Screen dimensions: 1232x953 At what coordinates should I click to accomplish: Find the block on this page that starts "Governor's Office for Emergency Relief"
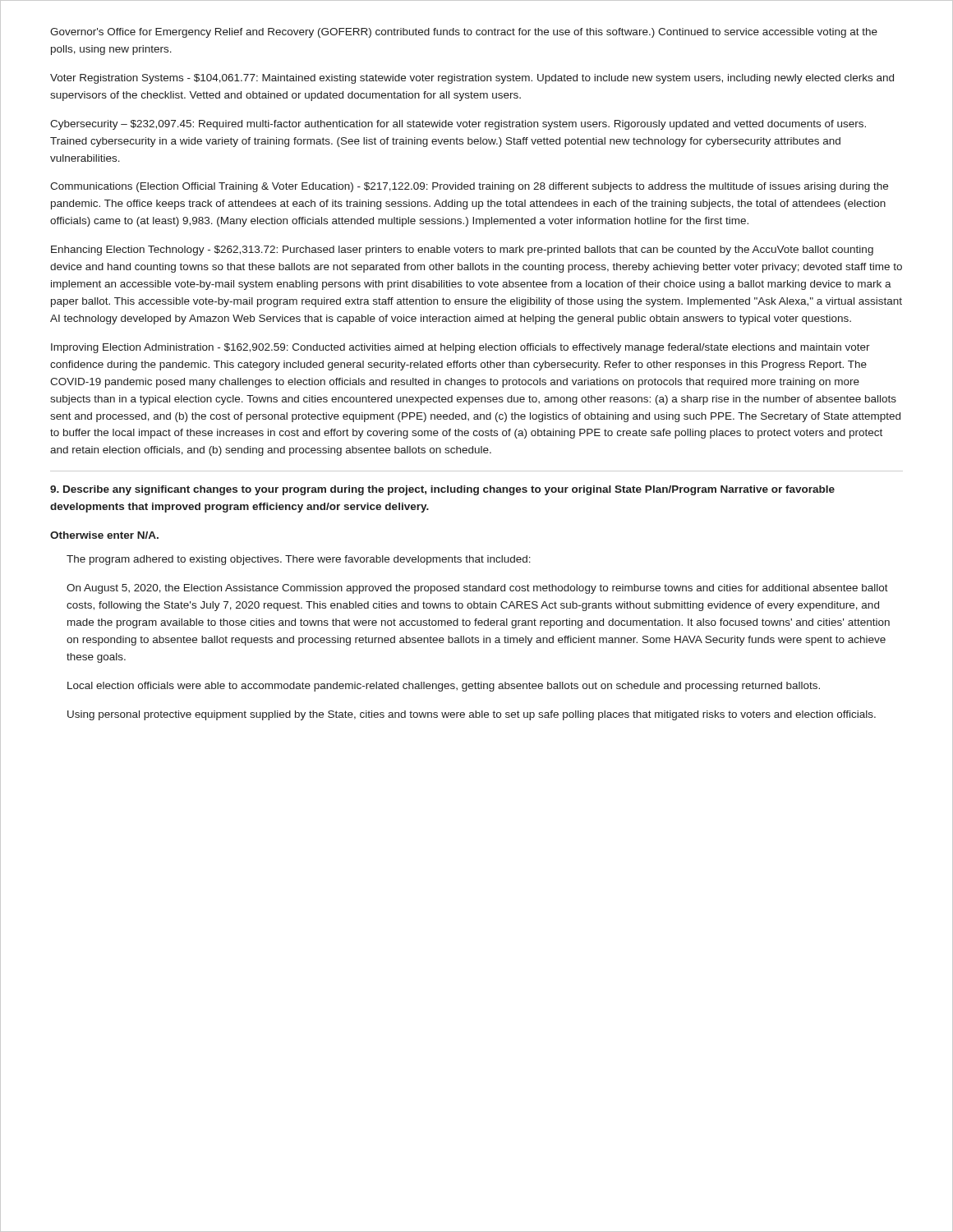click(464, 40)
